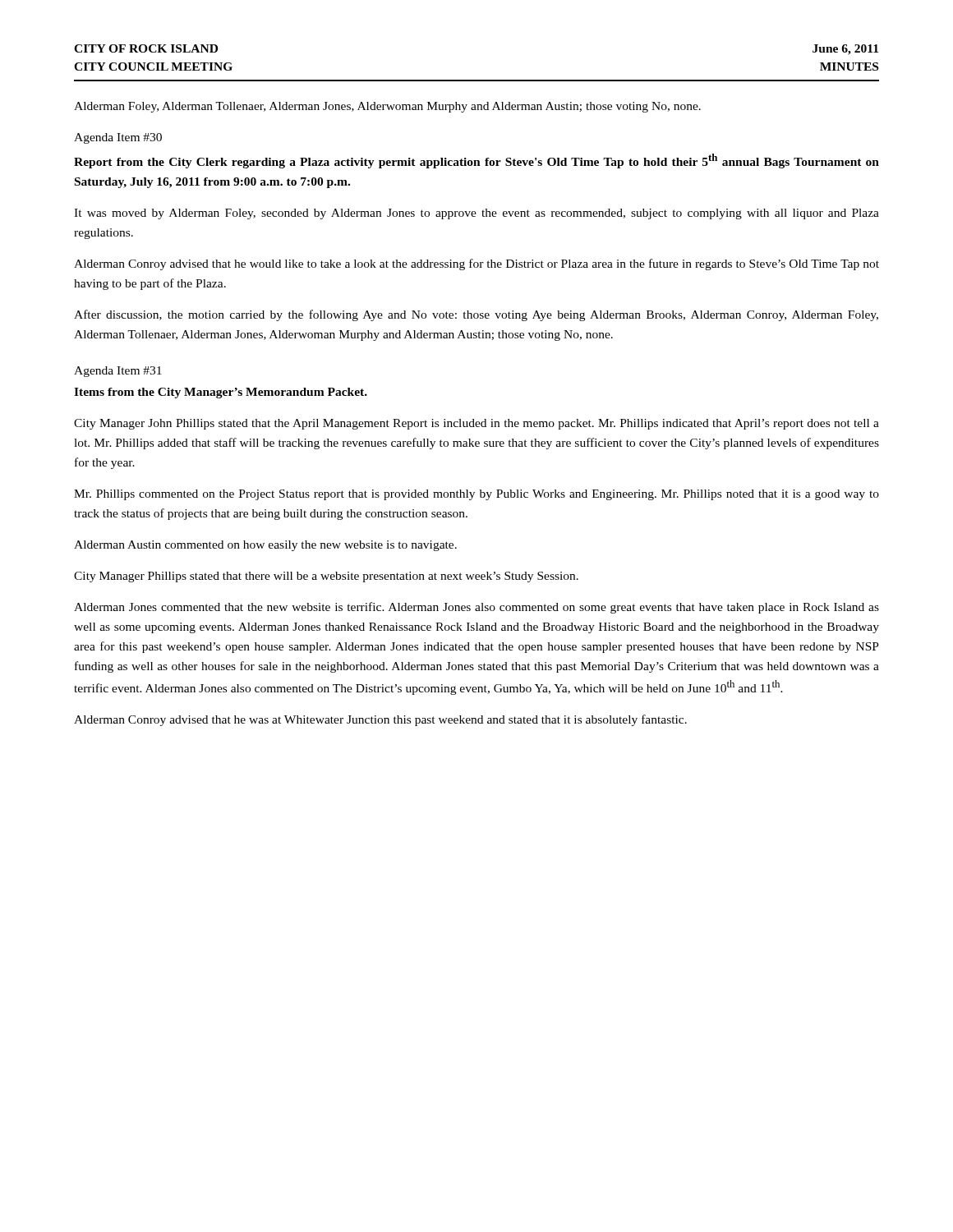Screen dimensions: 1232x953
Task: Select the text block with the text "Alderman Jones commented that the new website"
Action: click(x=476, y=648)
